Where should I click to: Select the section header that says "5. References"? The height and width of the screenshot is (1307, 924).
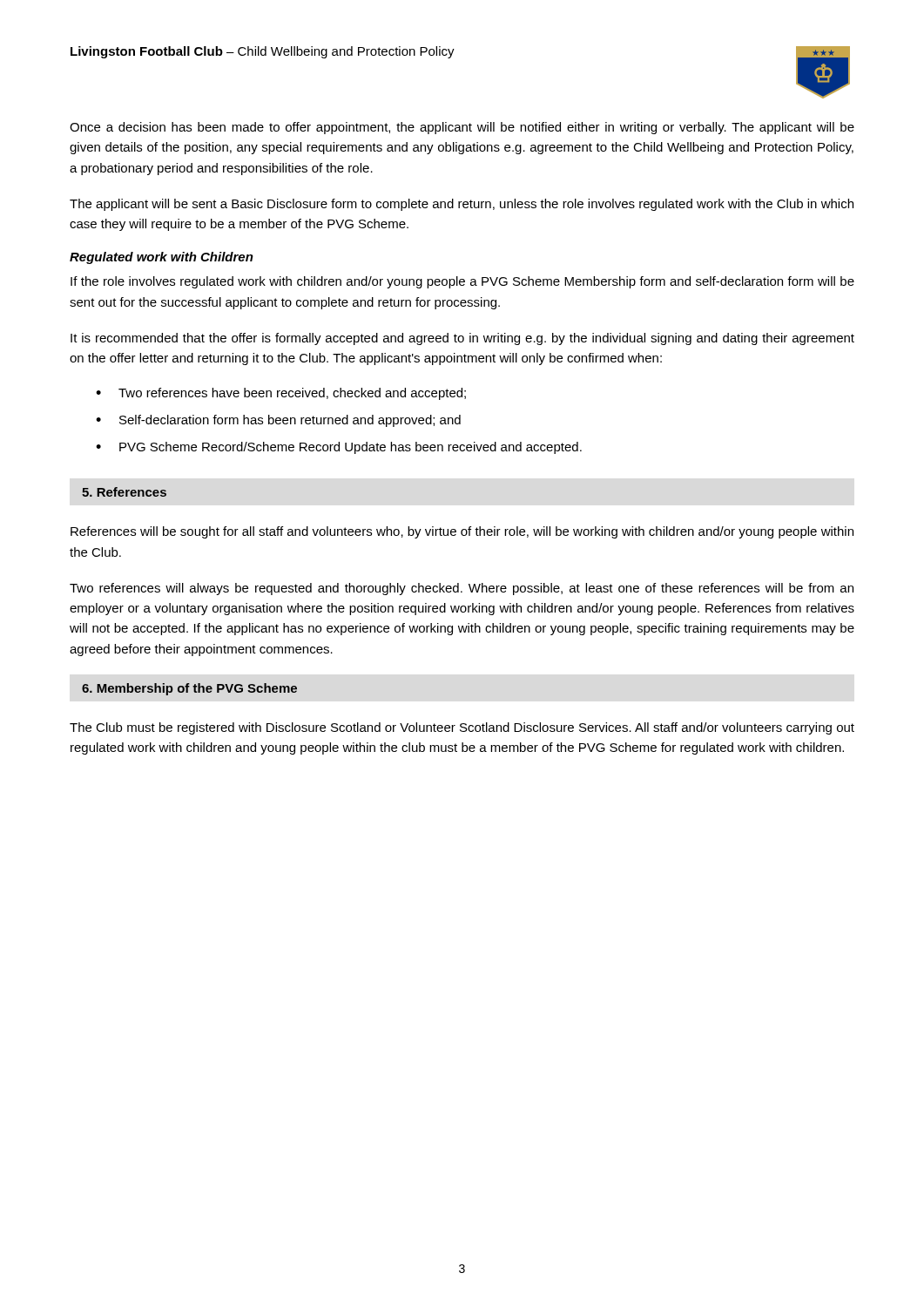click(124, 492)
